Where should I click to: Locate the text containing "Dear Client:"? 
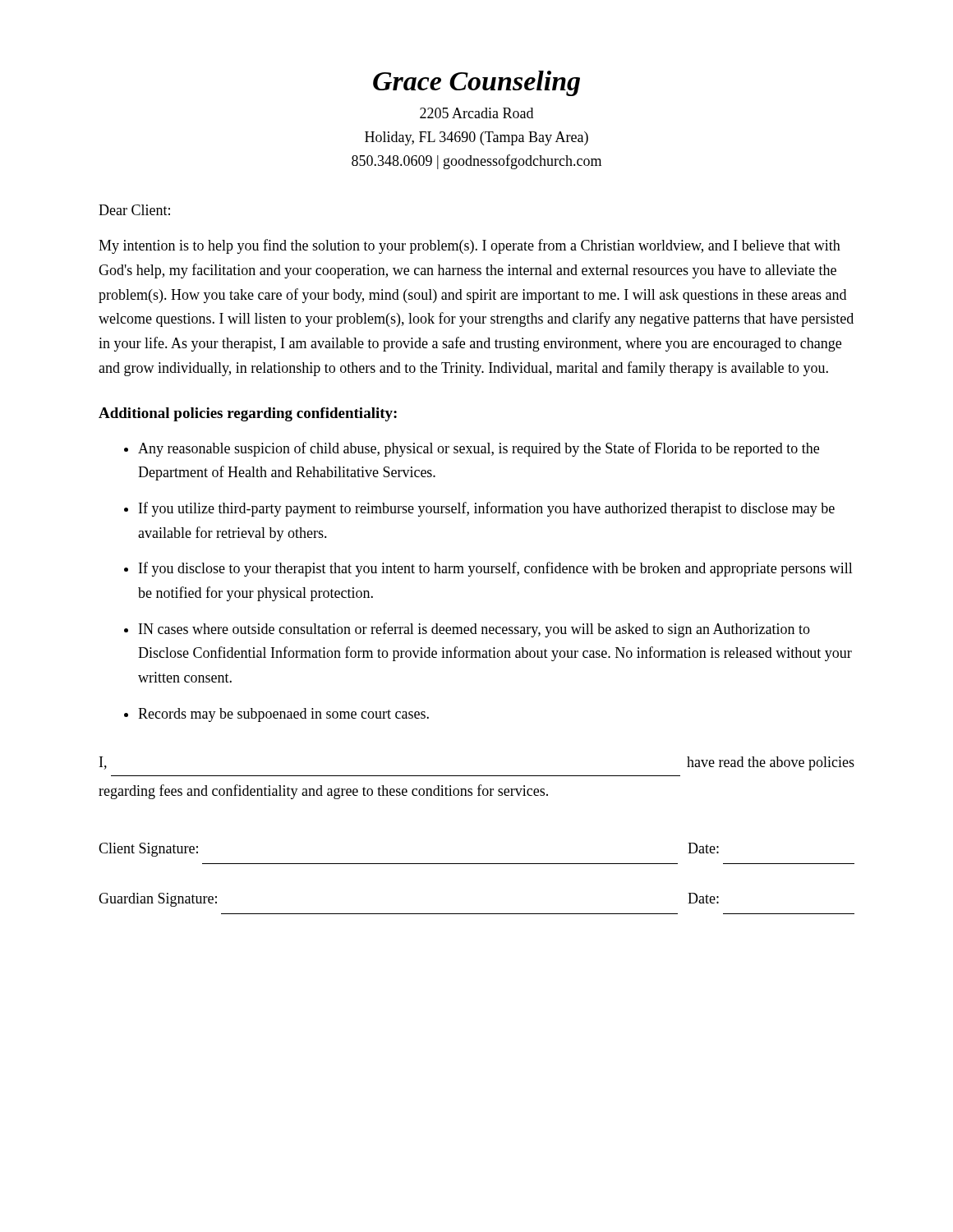coord(135,211)
